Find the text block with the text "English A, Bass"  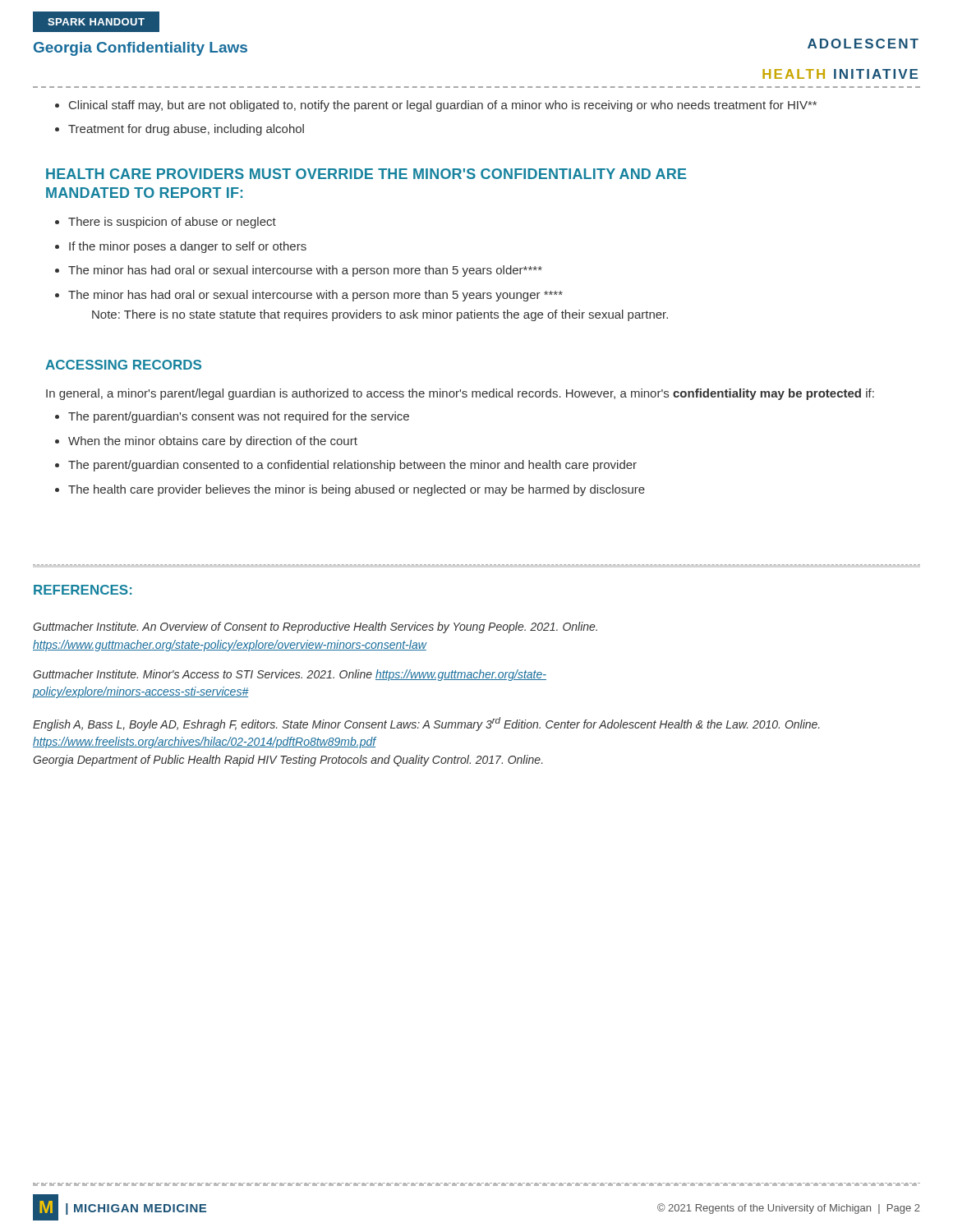coord(476,741)
